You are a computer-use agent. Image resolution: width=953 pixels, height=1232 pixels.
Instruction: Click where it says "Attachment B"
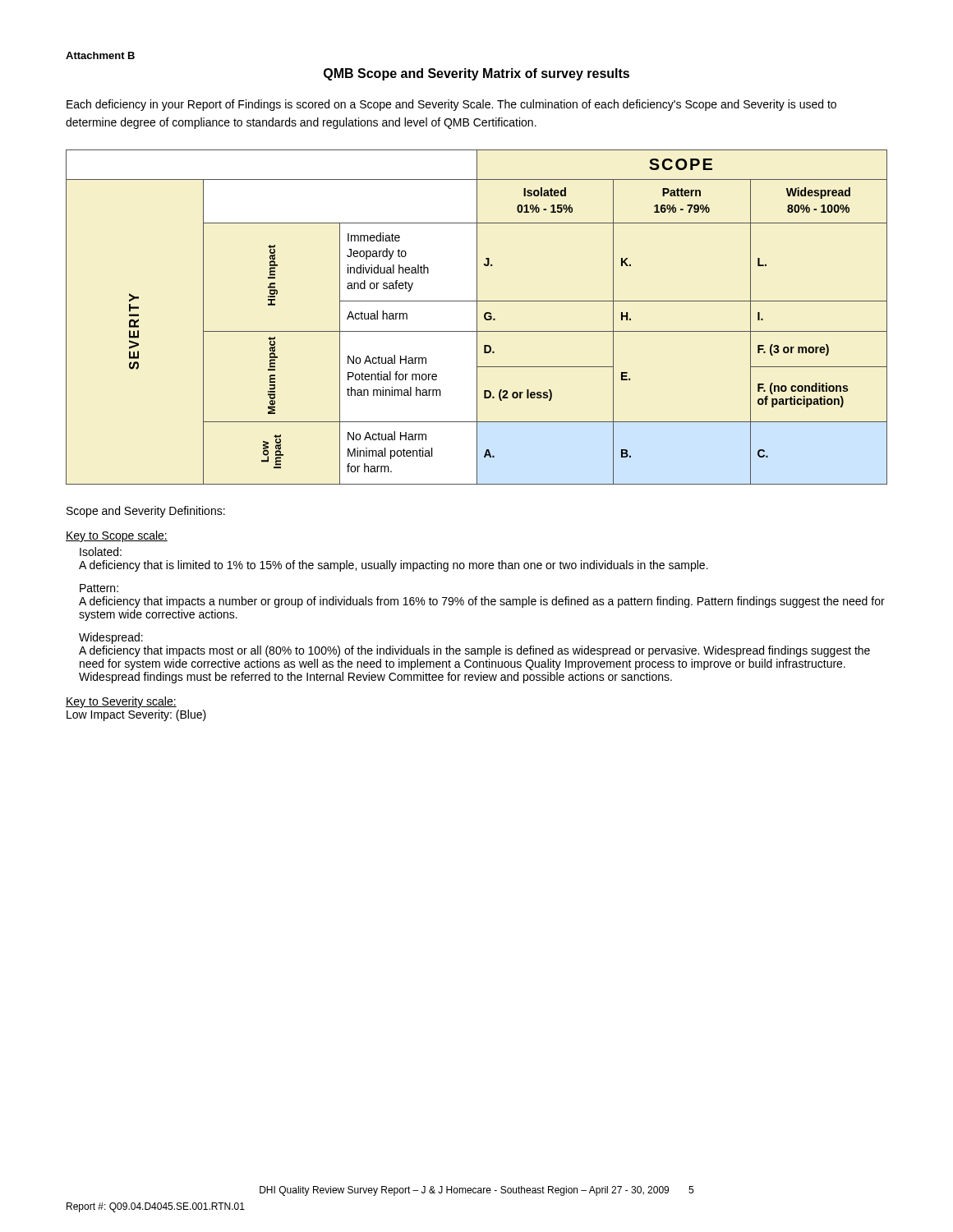coord(100,55)
